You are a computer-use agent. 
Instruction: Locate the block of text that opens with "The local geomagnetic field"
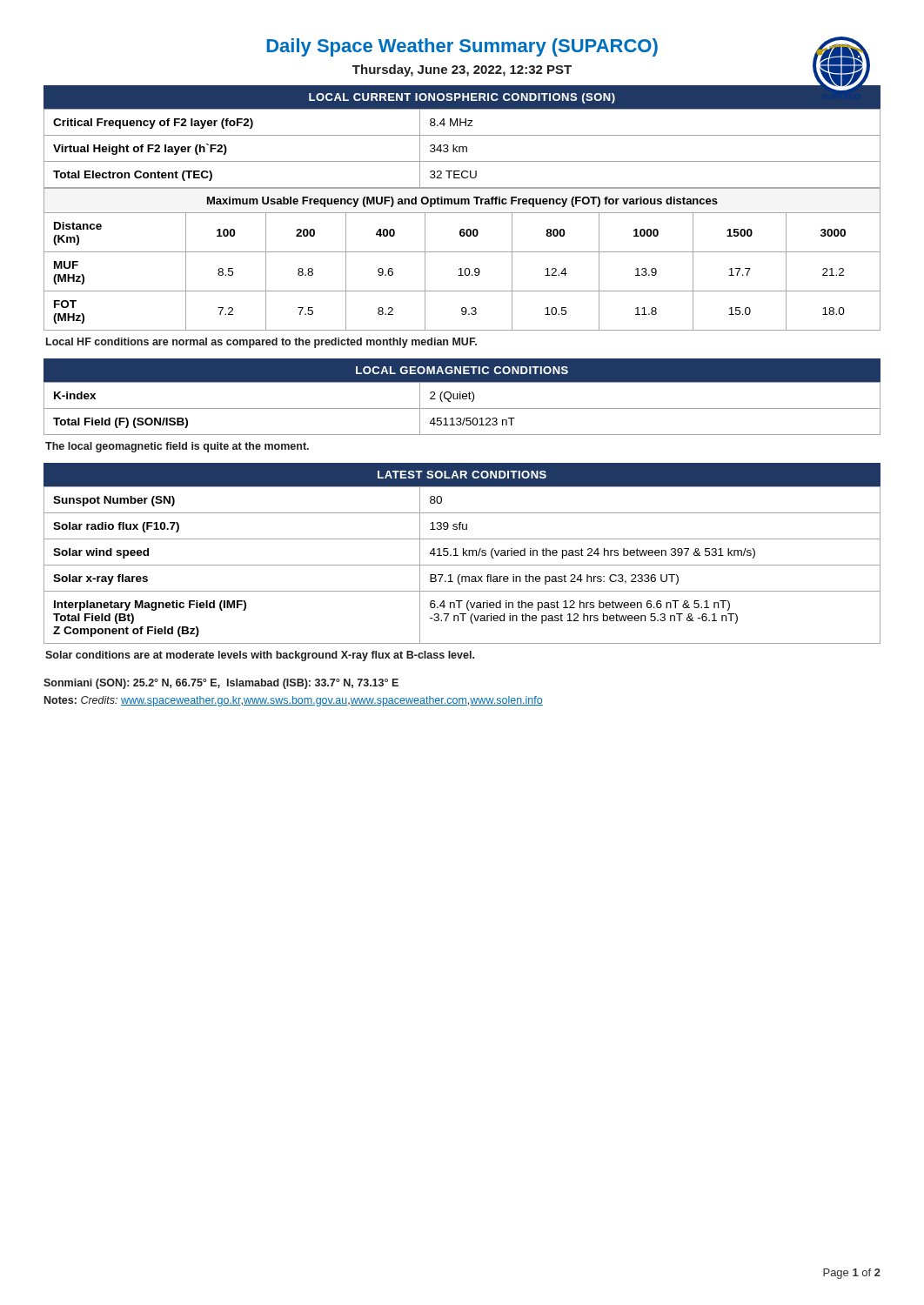click(x=177, y=446)
